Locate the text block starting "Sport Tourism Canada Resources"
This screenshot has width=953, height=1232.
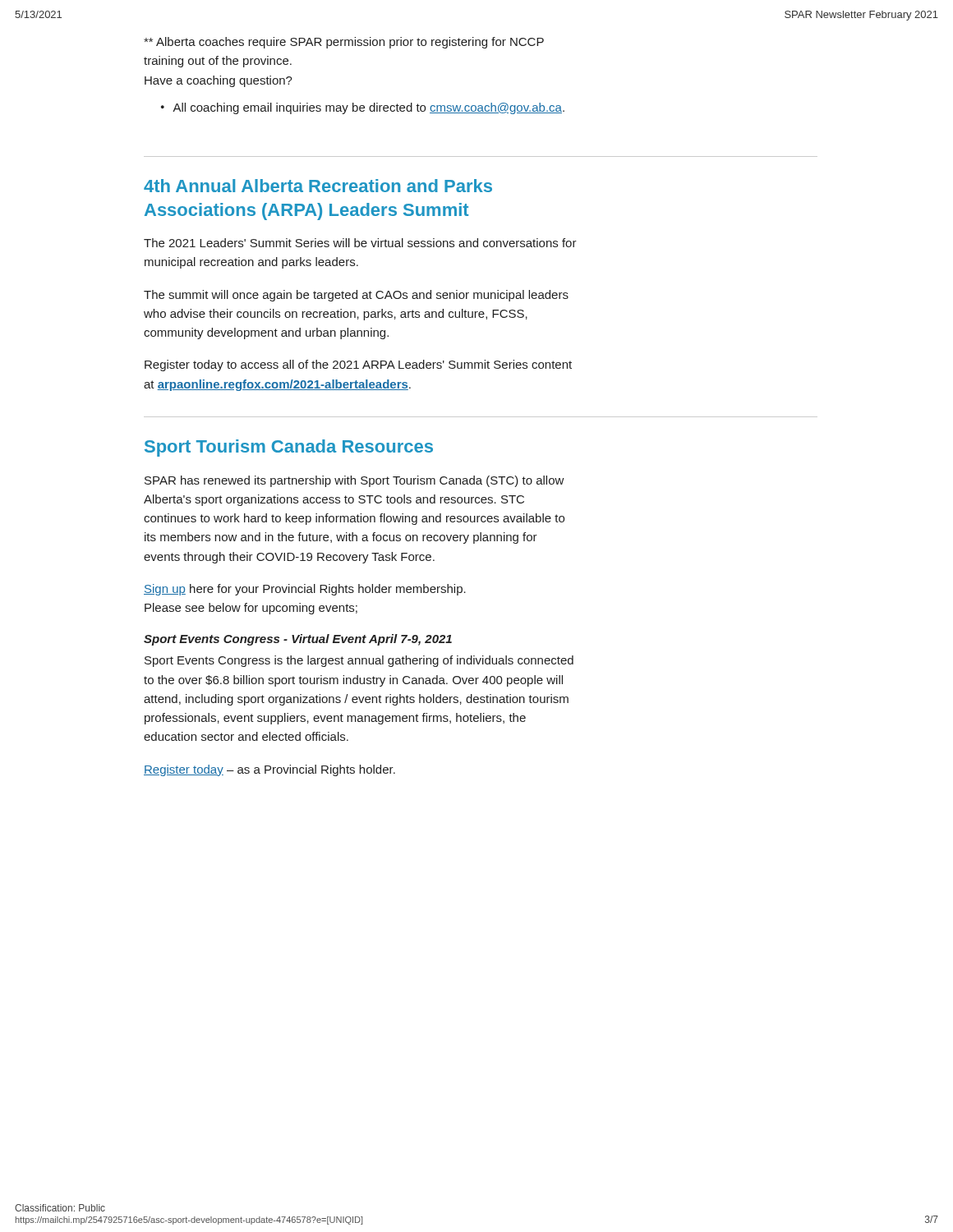pyautogui.click(x=289, y=446)
